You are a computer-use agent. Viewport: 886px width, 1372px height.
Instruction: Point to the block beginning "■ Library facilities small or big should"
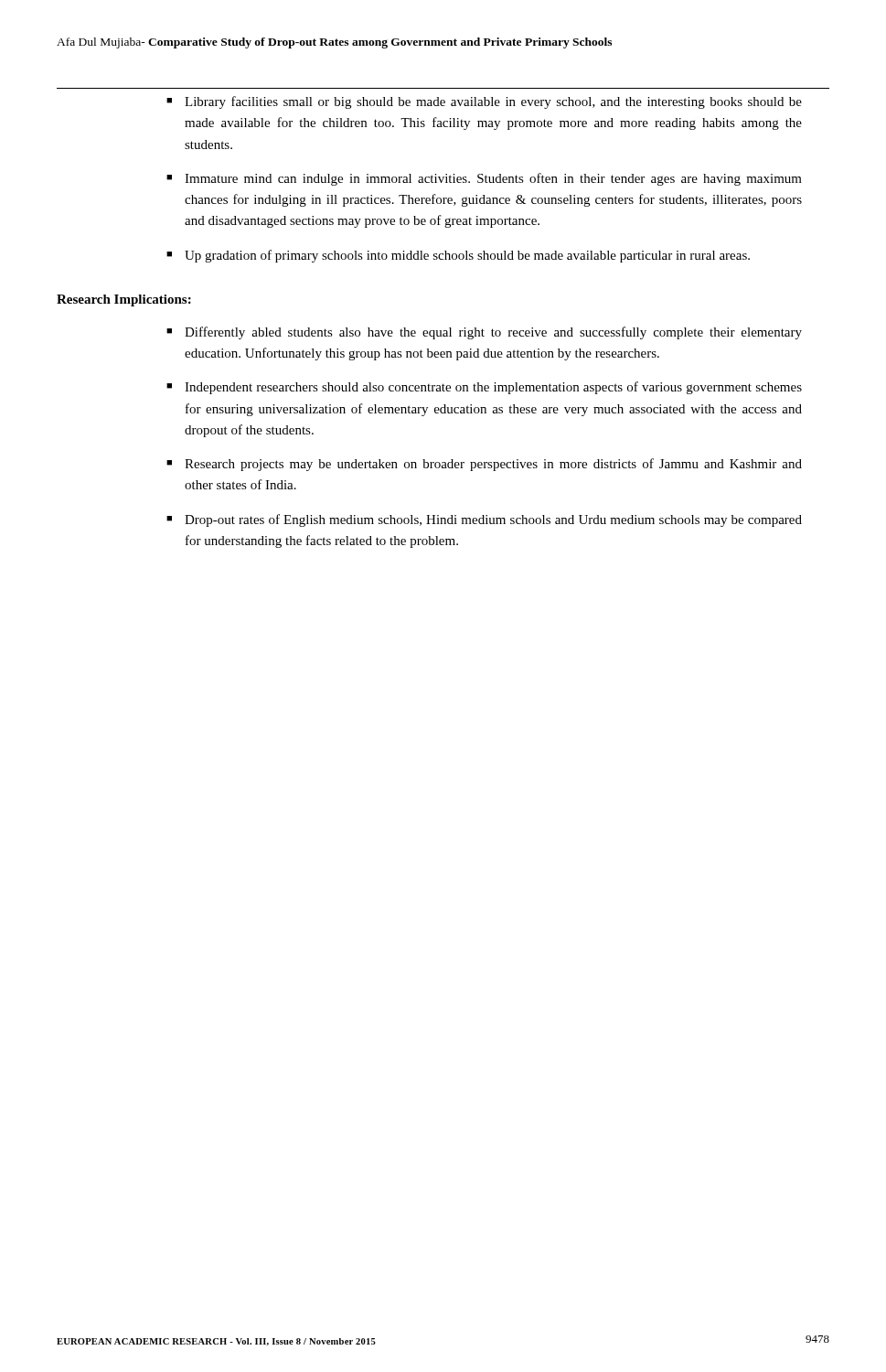484,123
